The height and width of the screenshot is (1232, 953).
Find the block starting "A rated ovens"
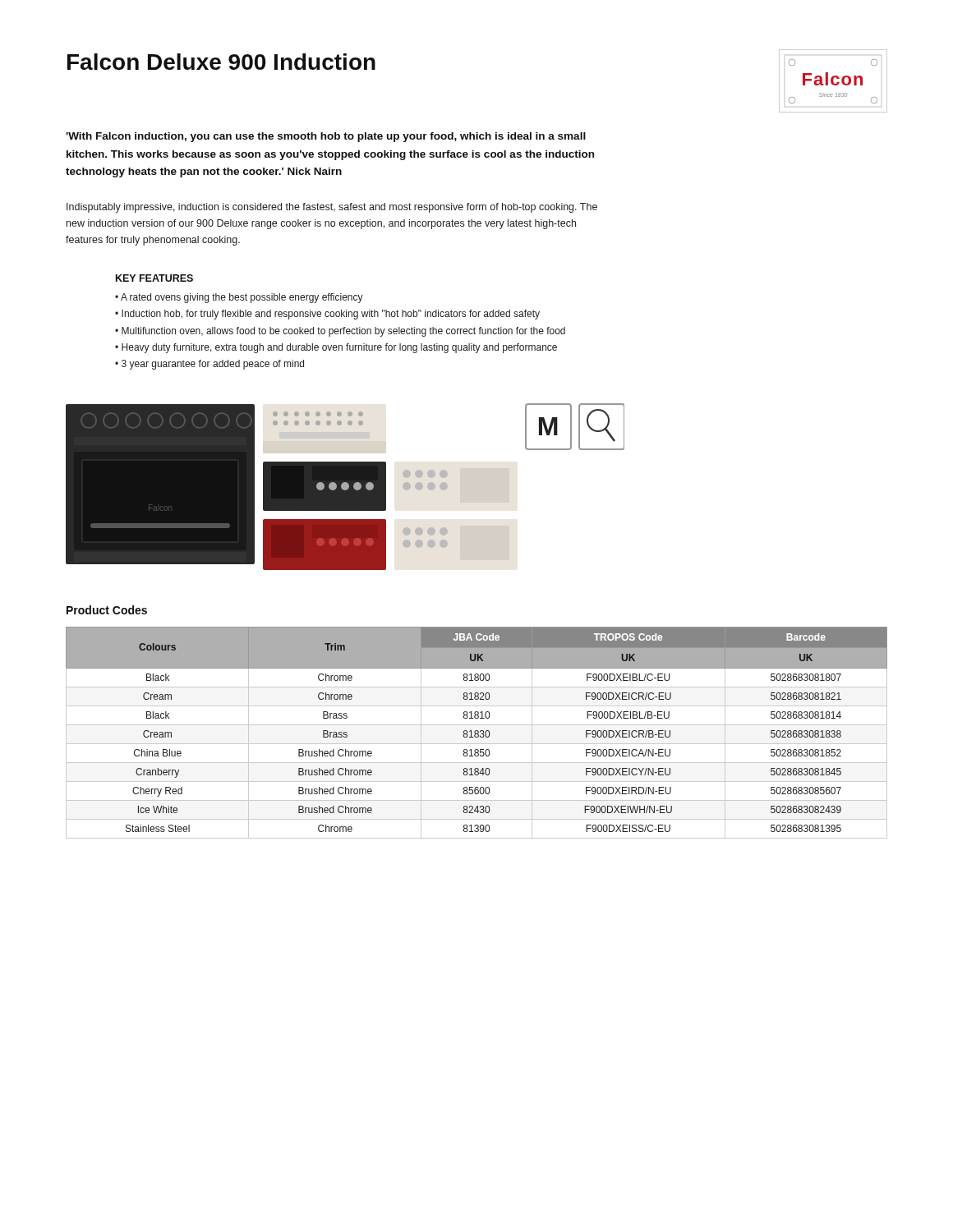pos(242,297)
